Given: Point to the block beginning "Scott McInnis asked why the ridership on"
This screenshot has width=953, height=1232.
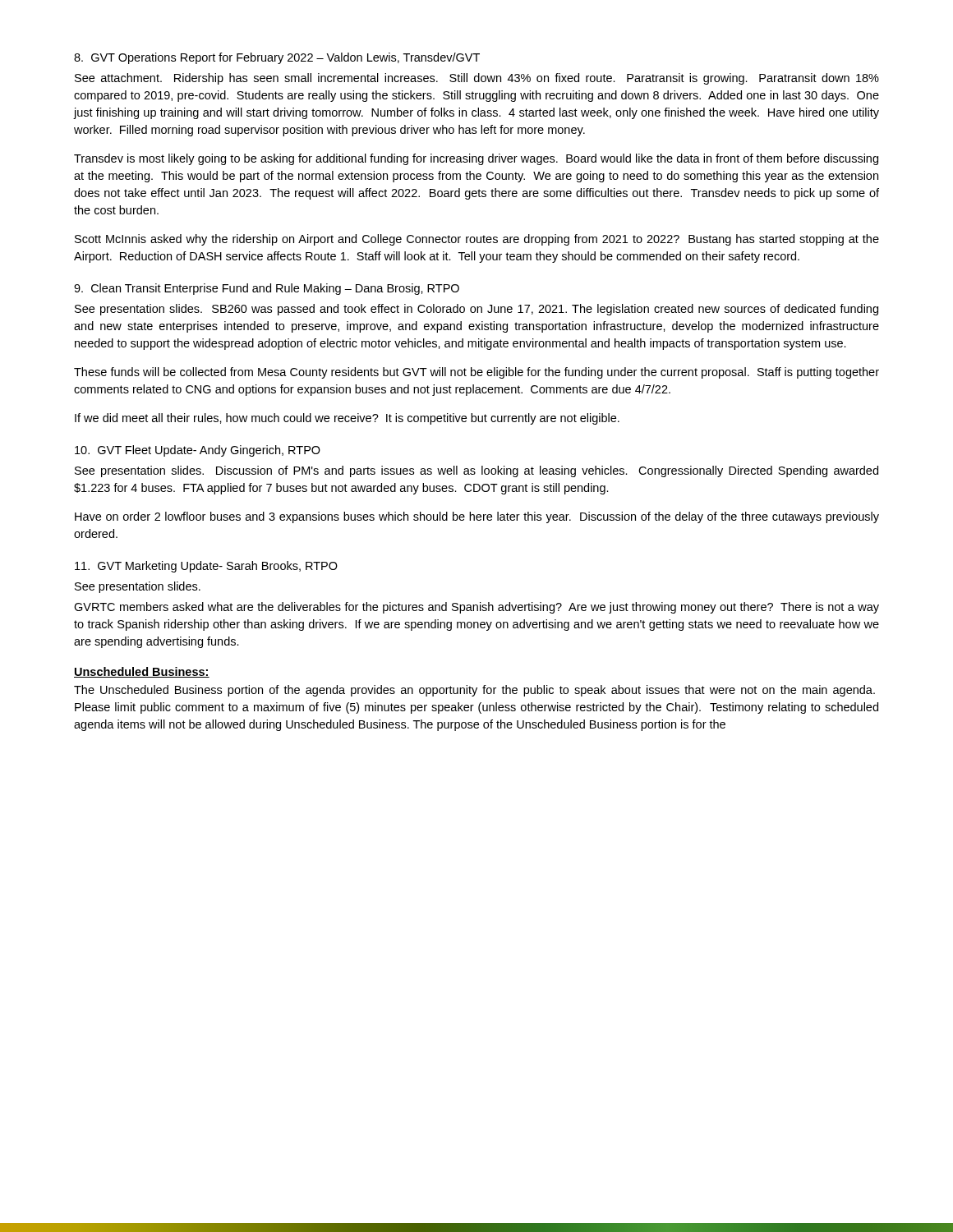Looking at the screenshot, I should (476, 248).
